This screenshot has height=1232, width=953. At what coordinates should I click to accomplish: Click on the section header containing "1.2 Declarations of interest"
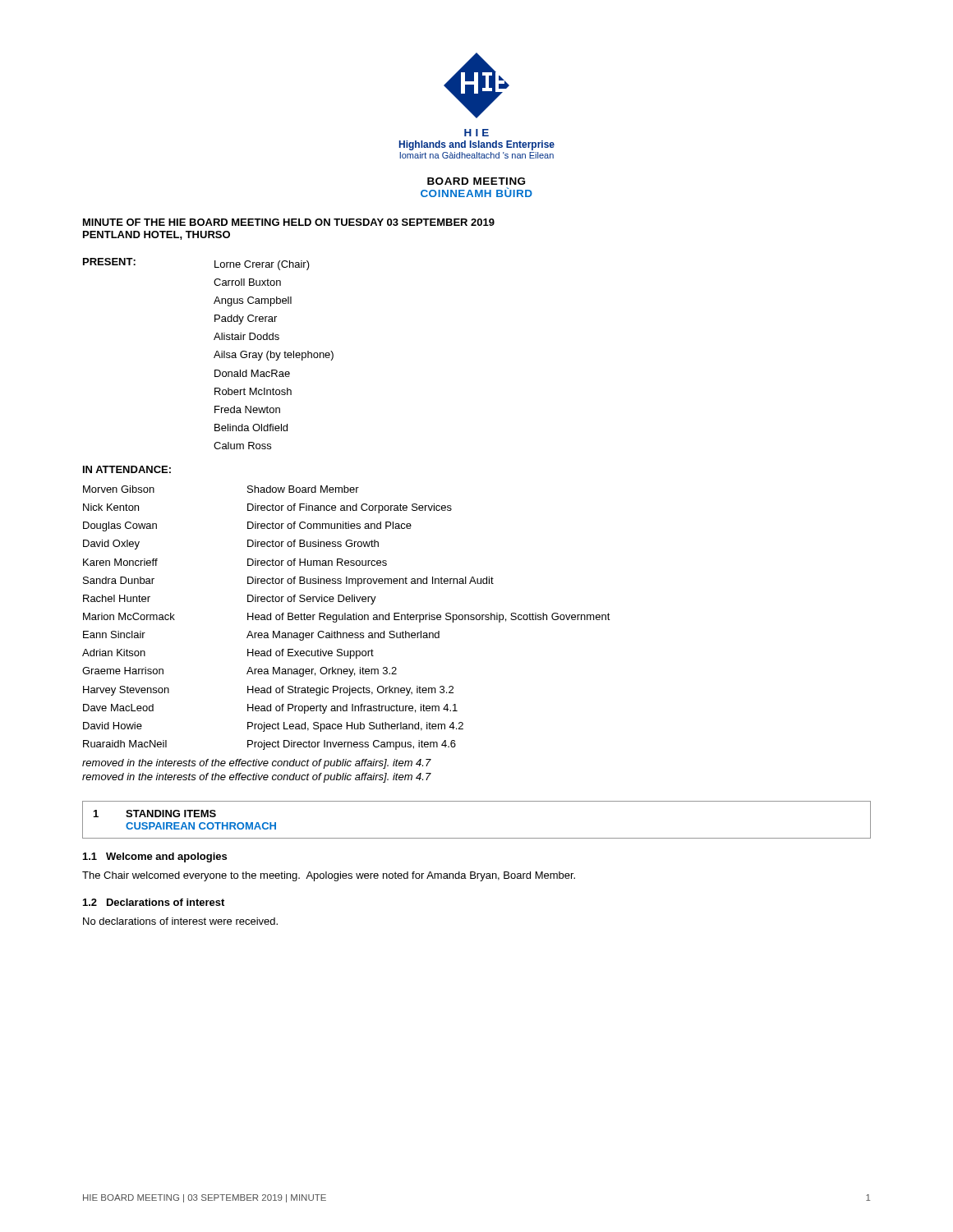point(153,902)
